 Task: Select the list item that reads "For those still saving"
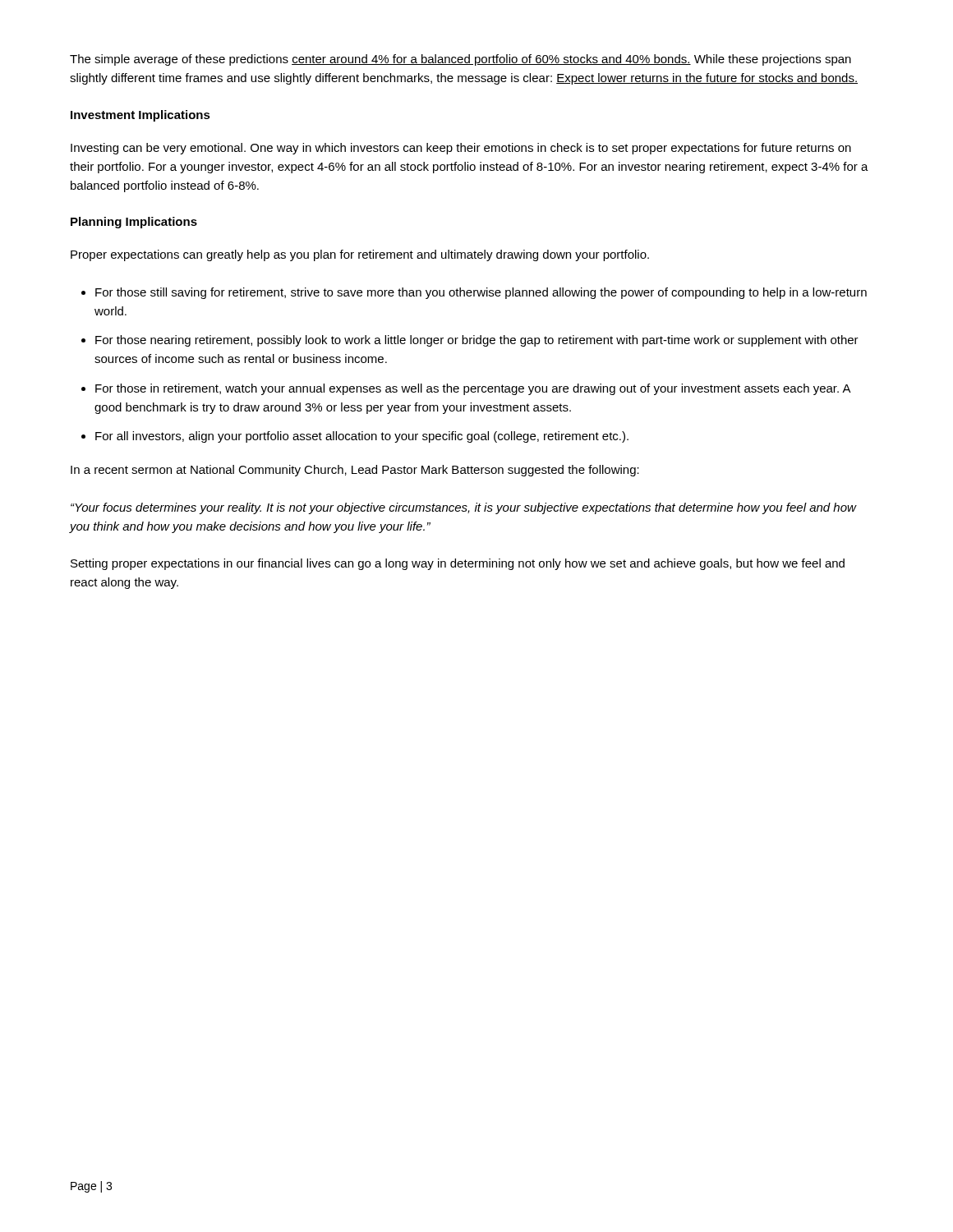point(481,301)
